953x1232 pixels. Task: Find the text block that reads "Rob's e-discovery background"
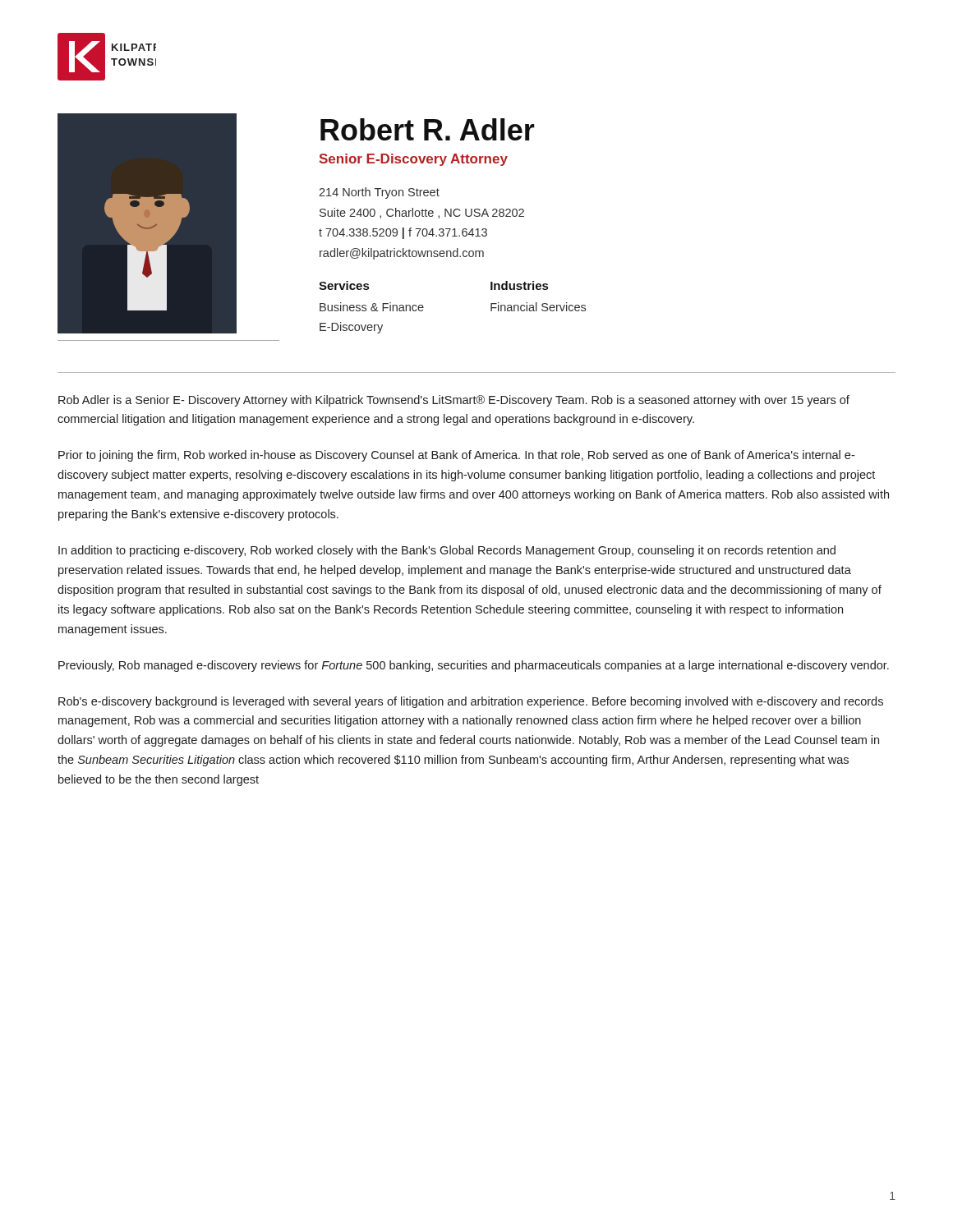click(470, 740)
